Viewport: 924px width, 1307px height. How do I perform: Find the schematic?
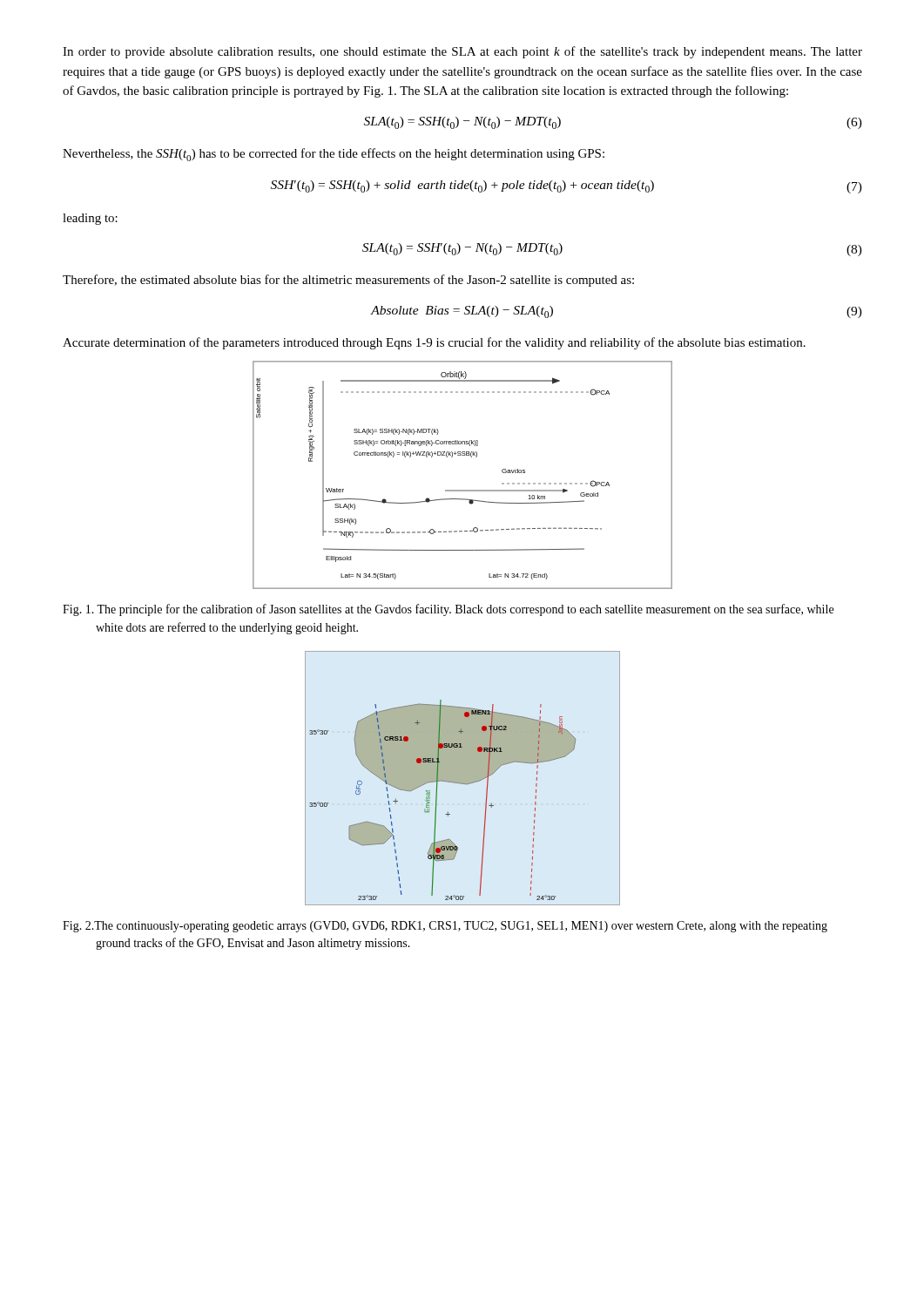462,477
